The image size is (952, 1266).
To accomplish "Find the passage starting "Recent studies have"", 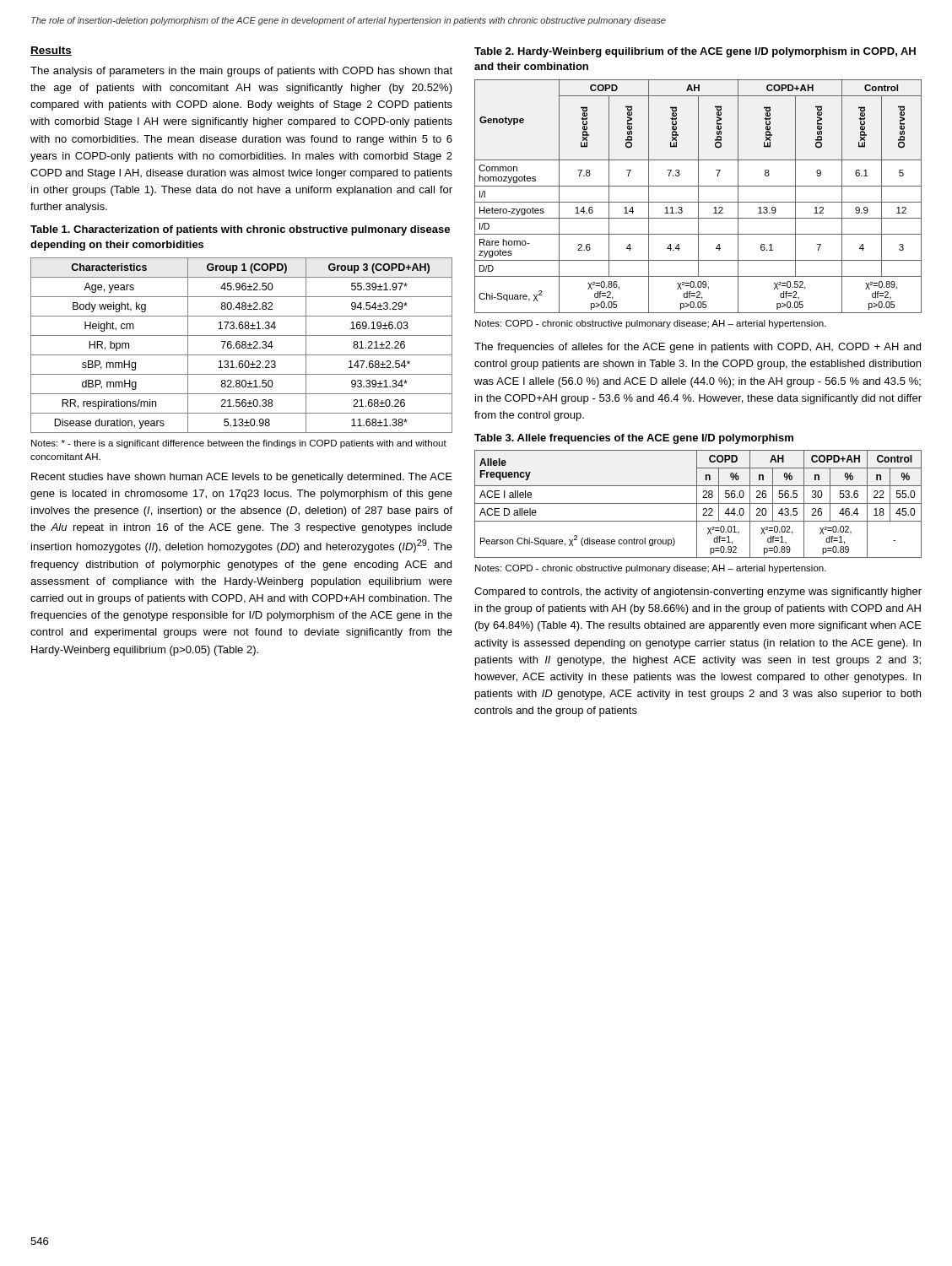I will pos(241,563).
